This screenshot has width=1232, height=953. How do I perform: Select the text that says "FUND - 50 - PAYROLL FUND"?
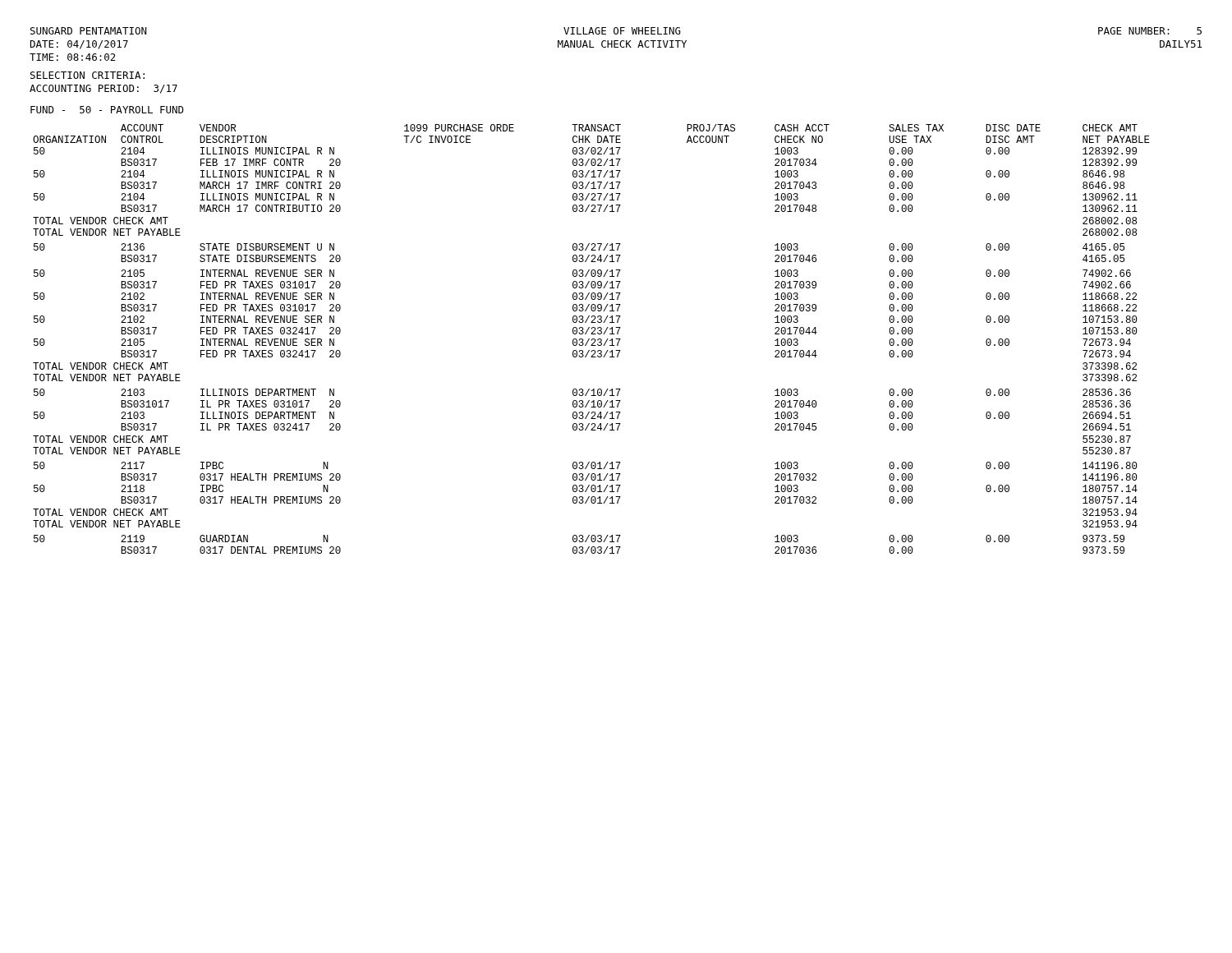(x=107, y=110)
